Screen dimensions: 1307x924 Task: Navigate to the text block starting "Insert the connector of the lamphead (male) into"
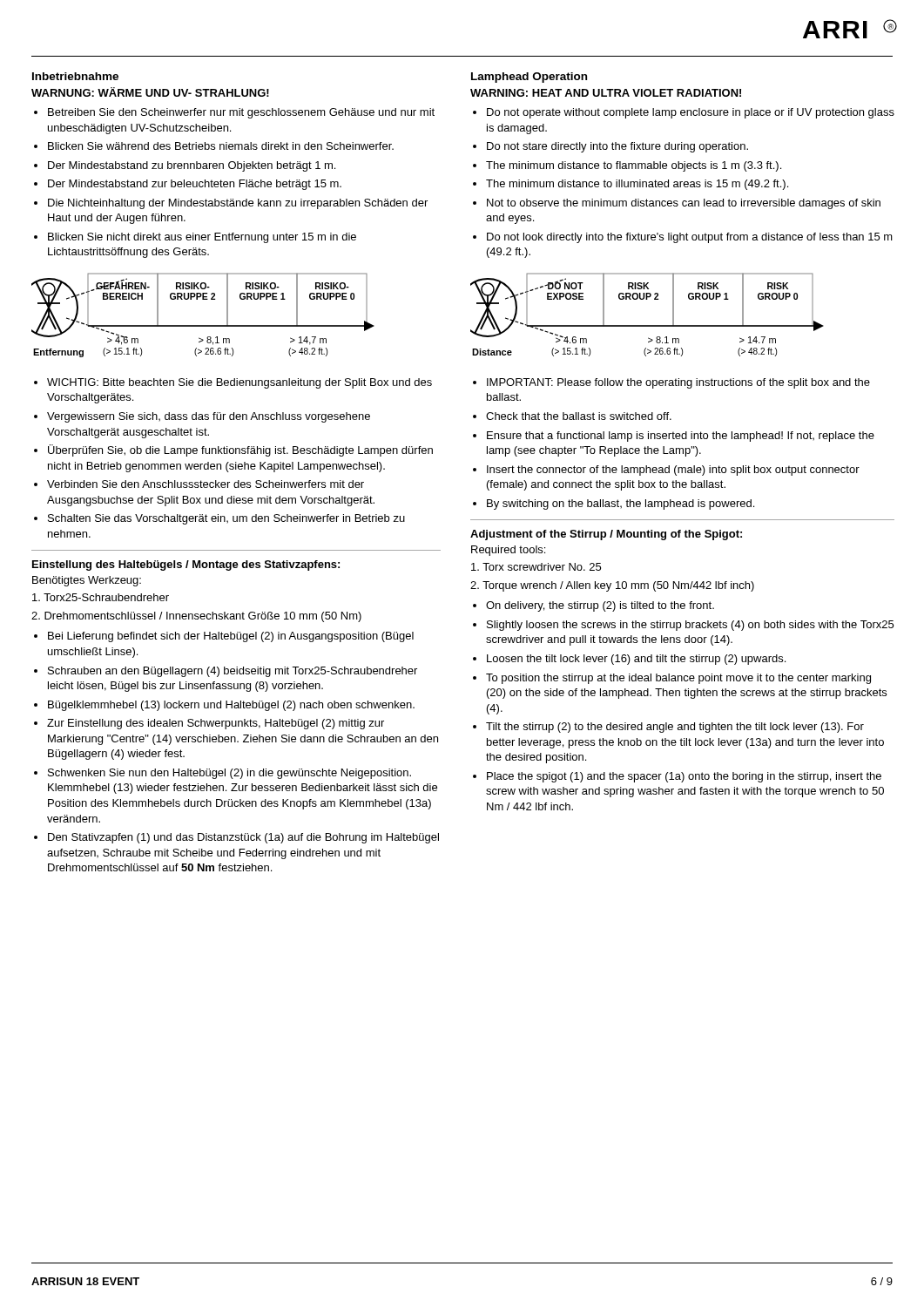673,477
